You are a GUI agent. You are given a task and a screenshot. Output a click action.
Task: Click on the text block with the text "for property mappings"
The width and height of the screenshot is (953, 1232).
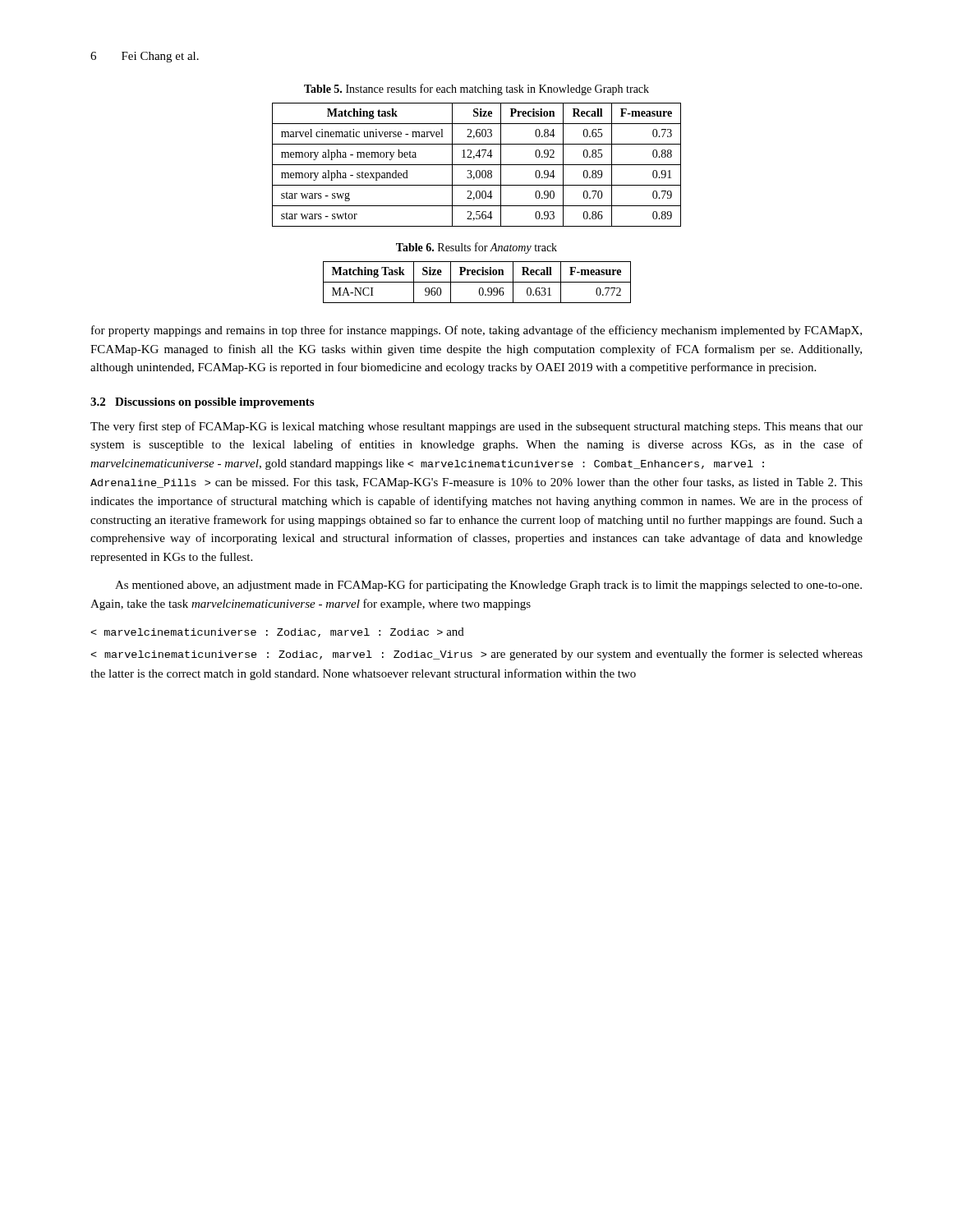(x=476, y=349)
